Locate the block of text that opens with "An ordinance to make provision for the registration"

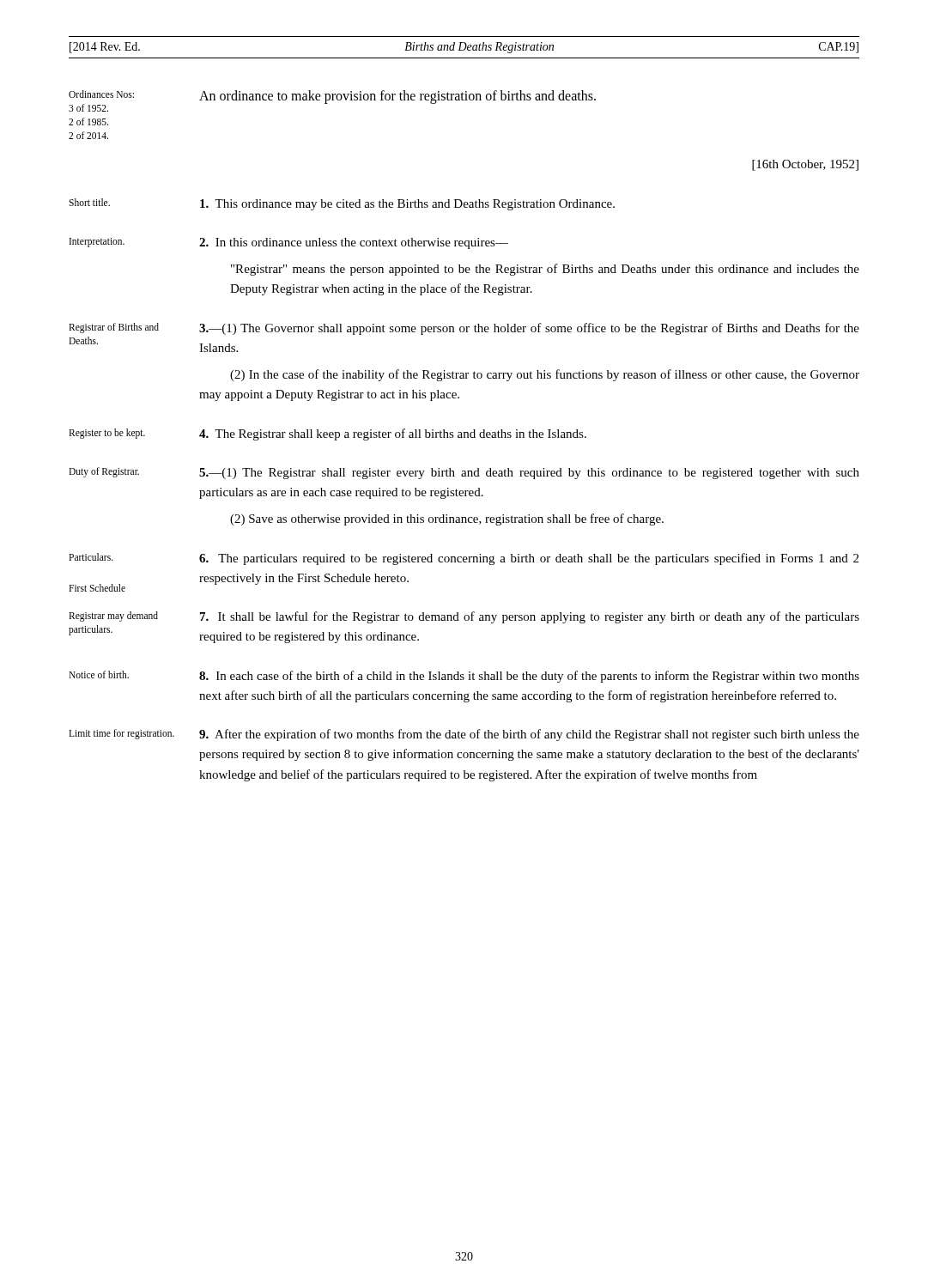click(398, 96)
